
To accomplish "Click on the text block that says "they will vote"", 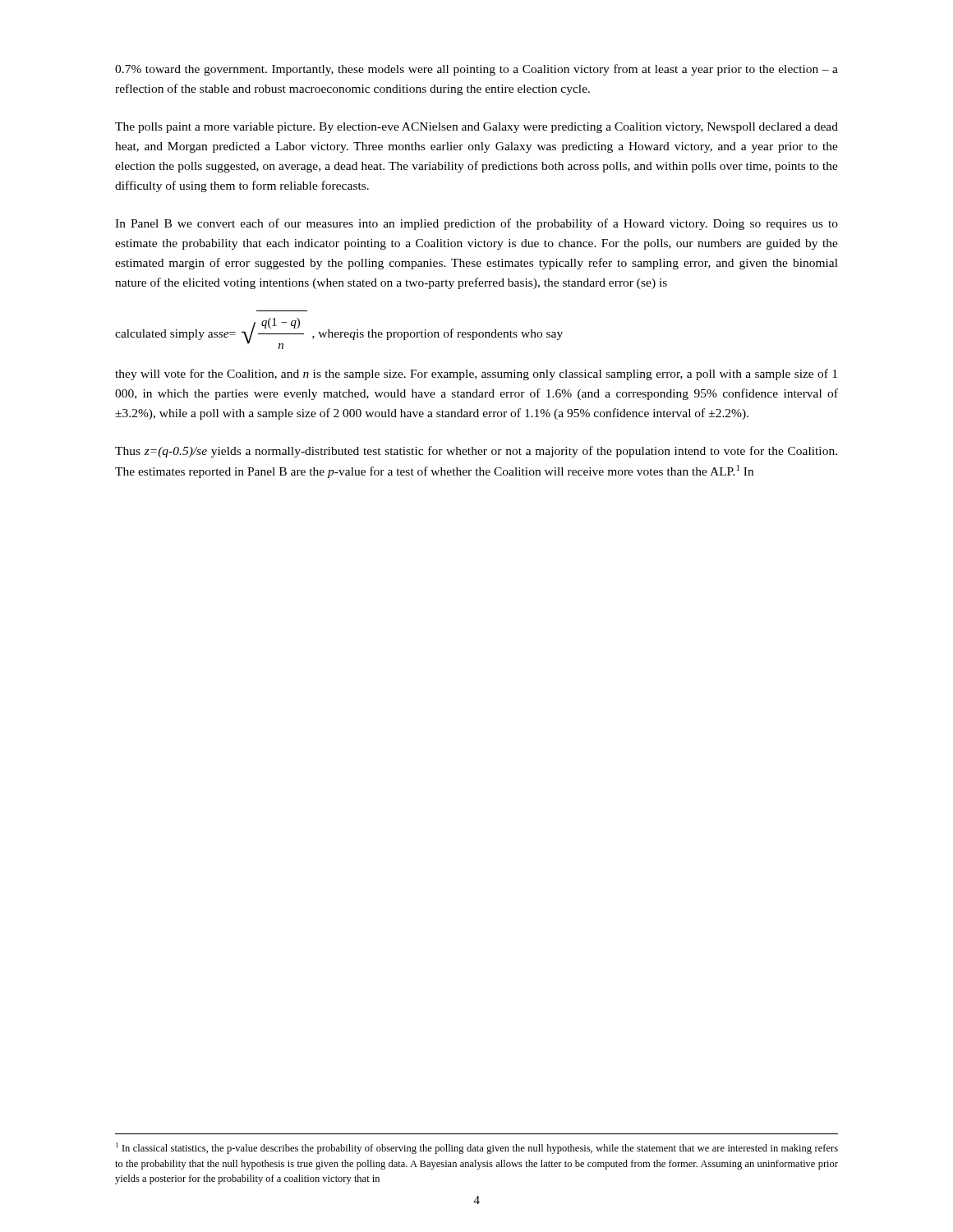I will [476, 393].
